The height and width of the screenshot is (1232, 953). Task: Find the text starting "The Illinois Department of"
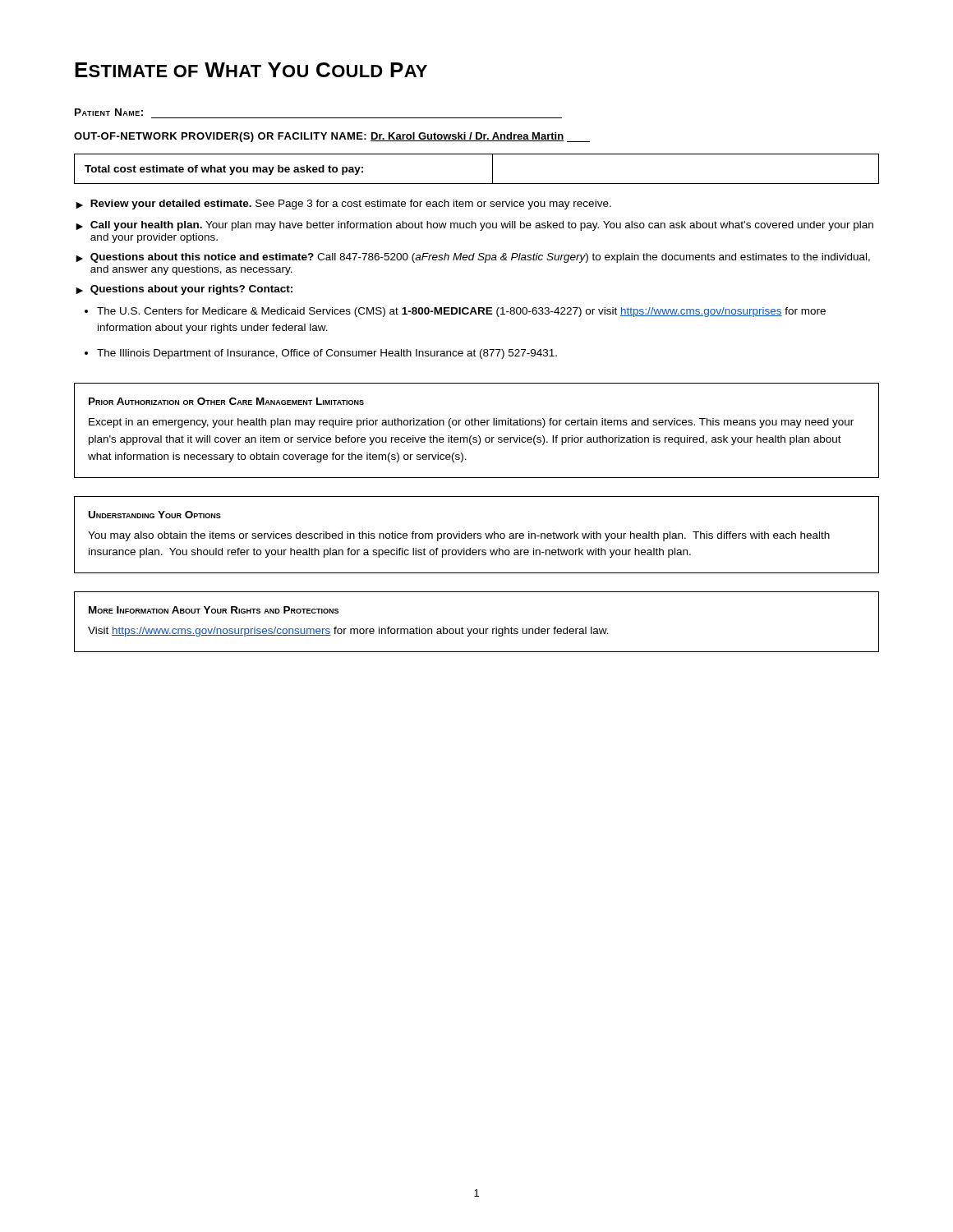(x=327, y=352)
